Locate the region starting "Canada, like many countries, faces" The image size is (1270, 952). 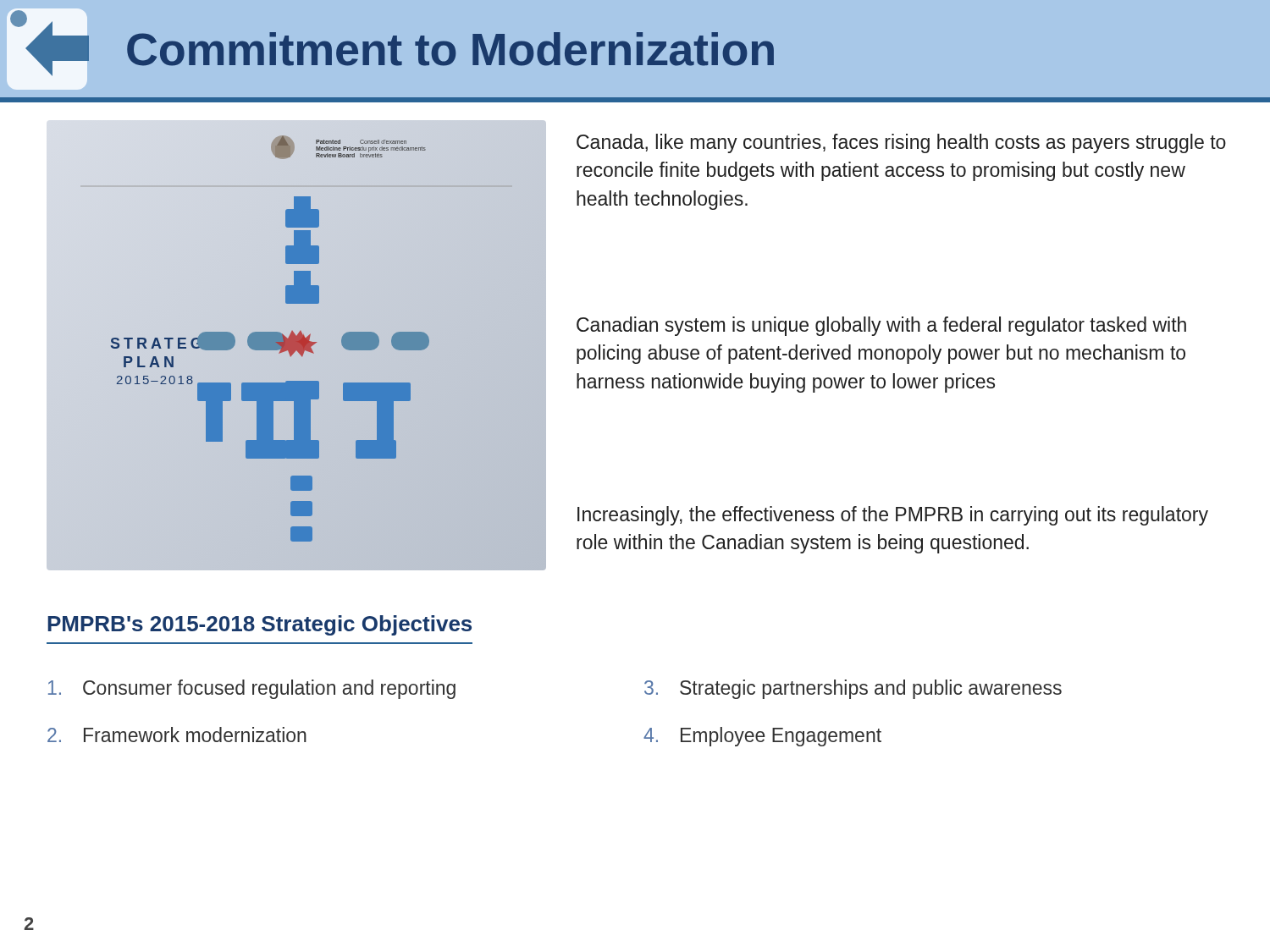901,170
